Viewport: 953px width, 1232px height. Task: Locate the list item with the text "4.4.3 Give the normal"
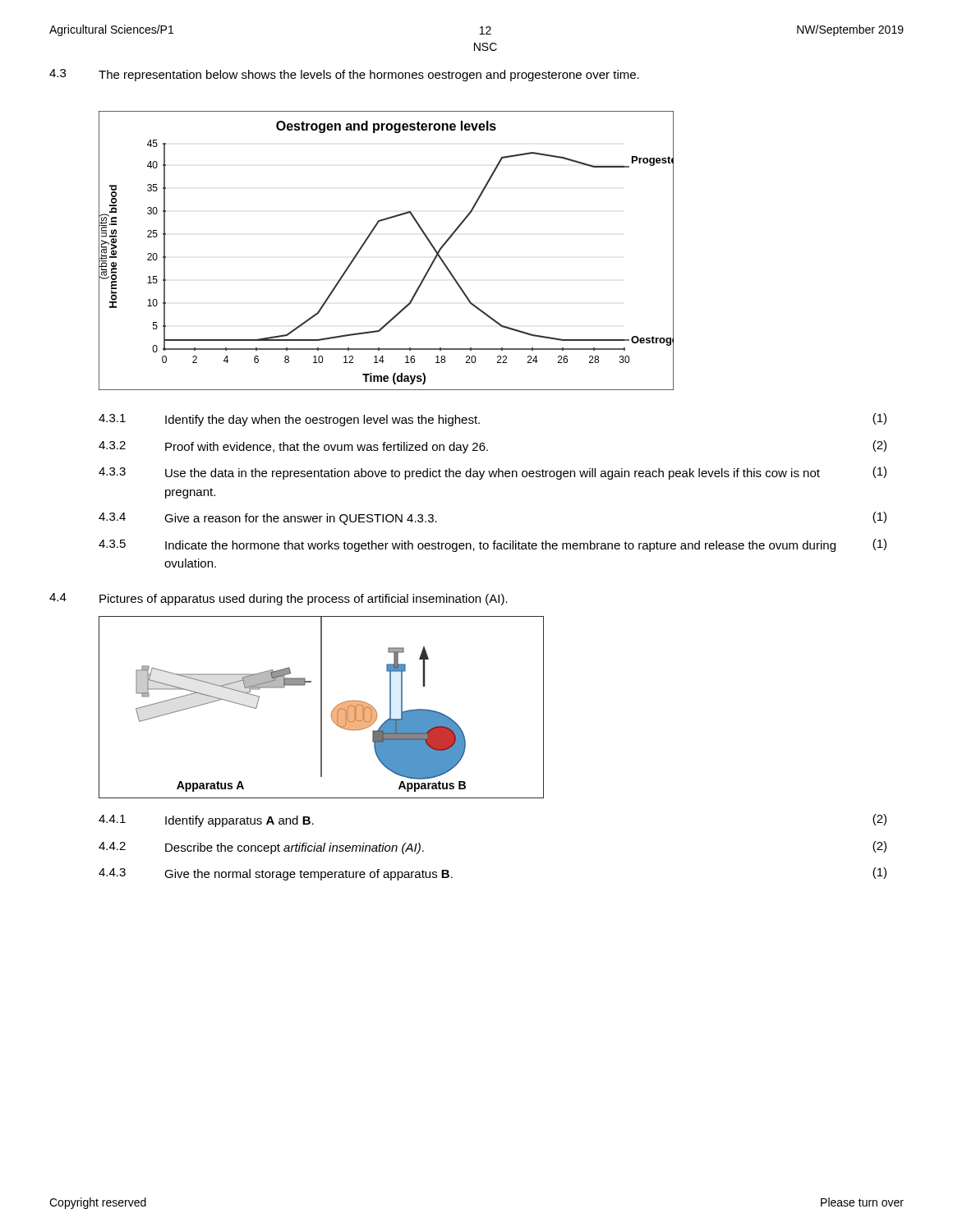click(113, 873)
